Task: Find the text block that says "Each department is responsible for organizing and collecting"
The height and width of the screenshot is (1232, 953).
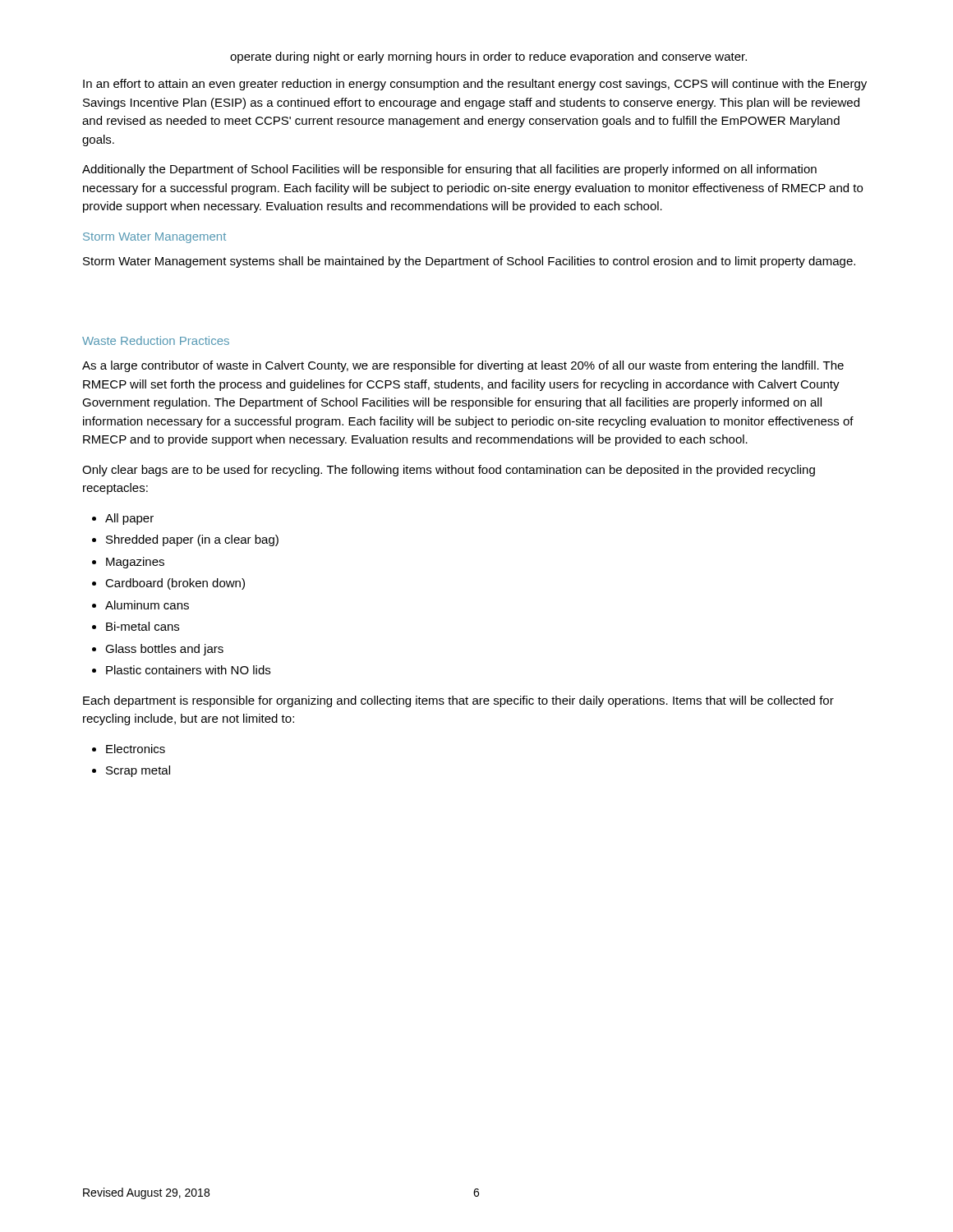Action: tap(476, 710)
